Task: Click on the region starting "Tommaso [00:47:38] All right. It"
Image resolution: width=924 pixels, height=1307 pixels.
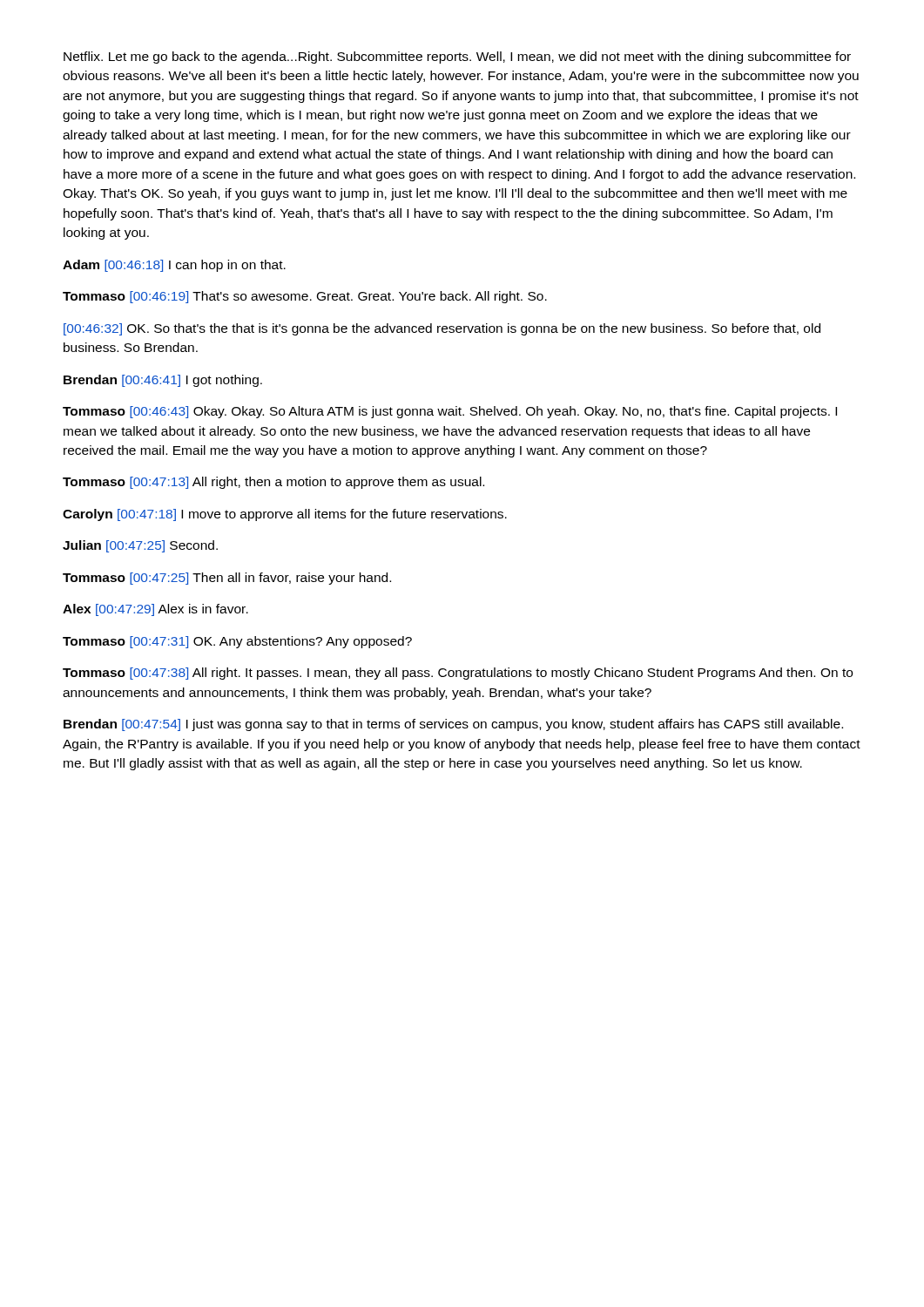Action: pyautogui.click(x=458, y=682)
